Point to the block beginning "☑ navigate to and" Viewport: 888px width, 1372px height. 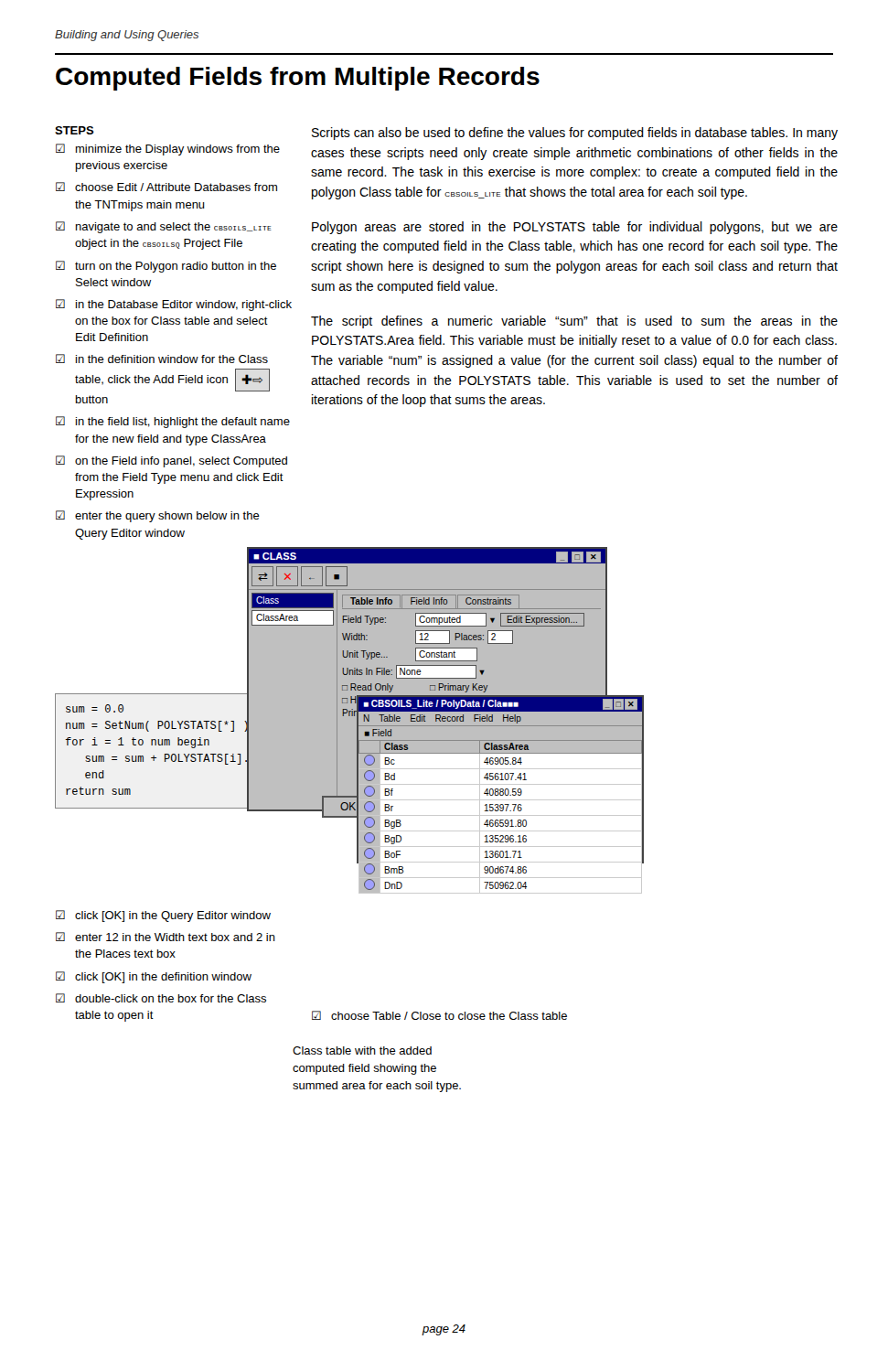(174, 235)
